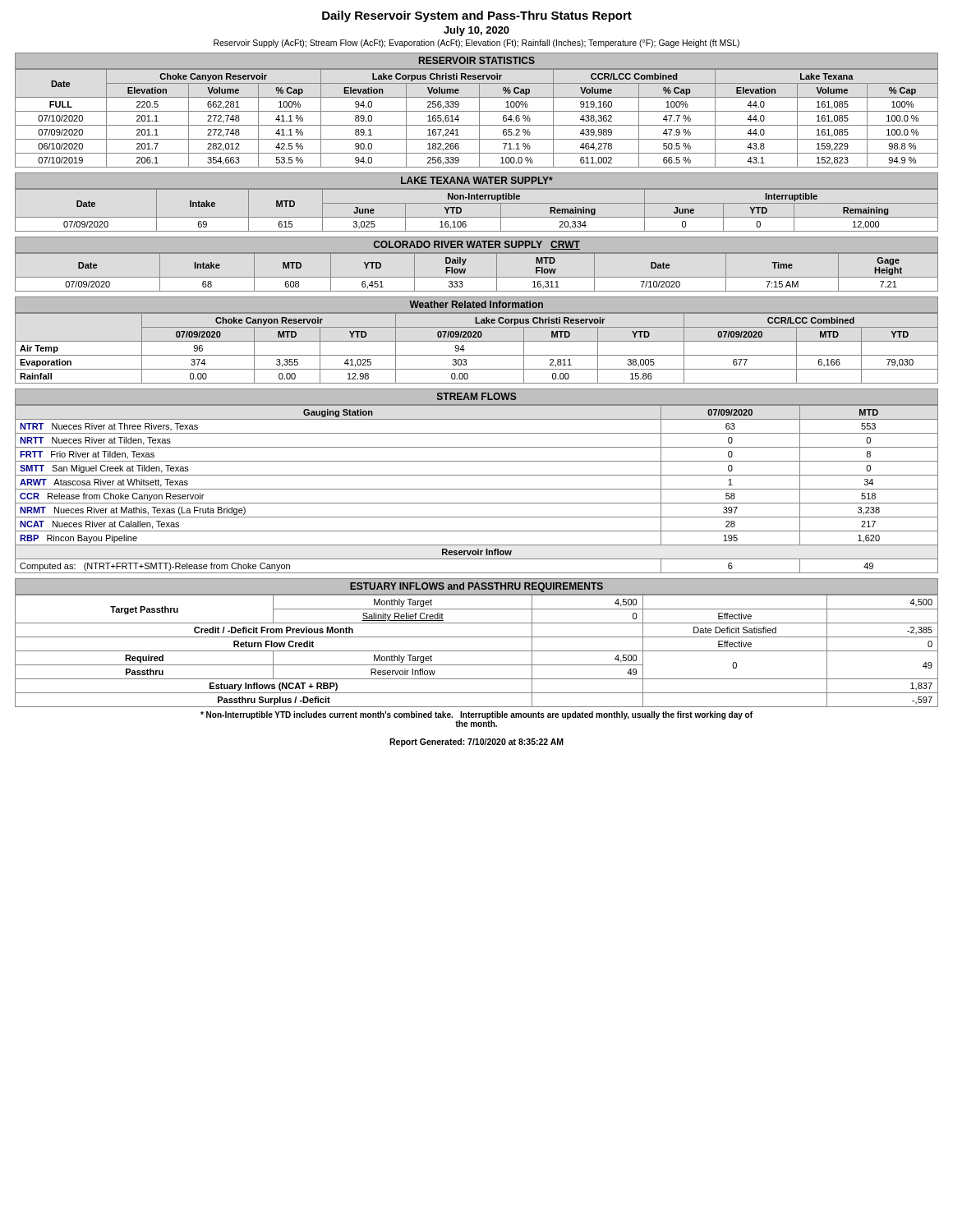Viewport: 953px width, 1232px height.
Task: Locate the table with the text "Target Passthru"
Action: [x=476, y=651]
